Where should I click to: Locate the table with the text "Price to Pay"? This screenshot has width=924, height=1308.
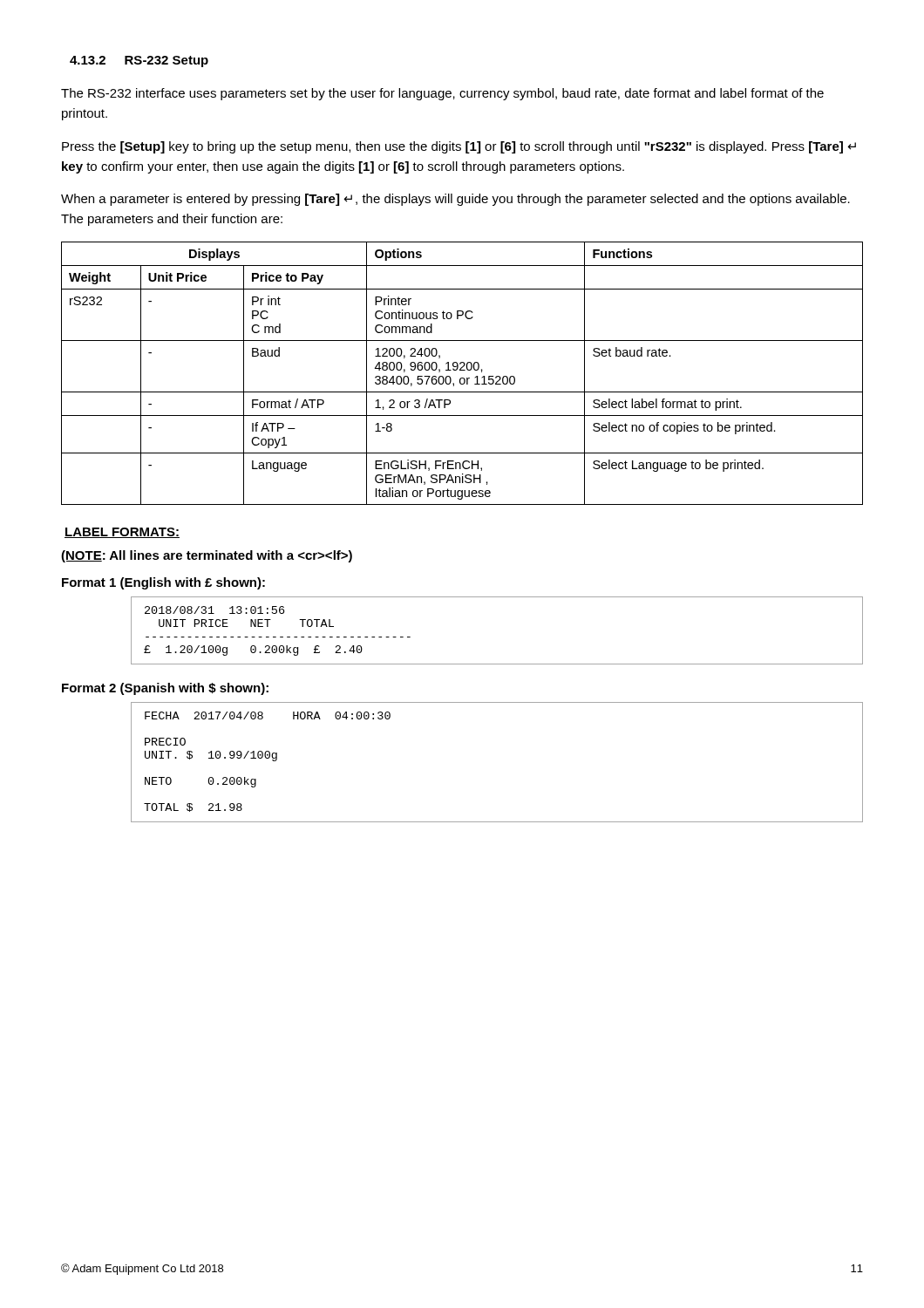(462, 373)
